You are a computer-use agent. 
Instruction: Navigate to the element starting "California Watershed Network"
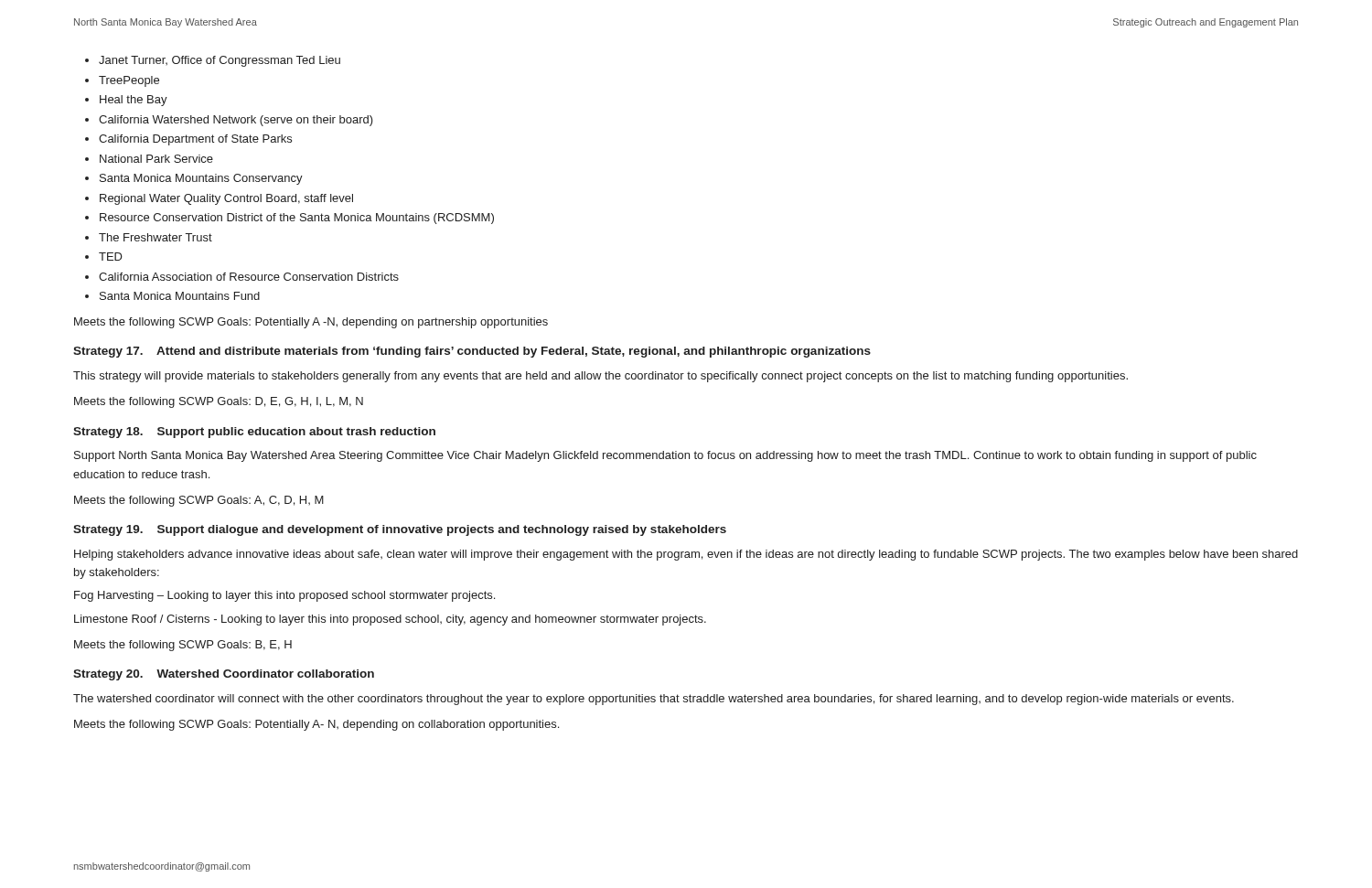pyautogui.click(x=236, y=119)
